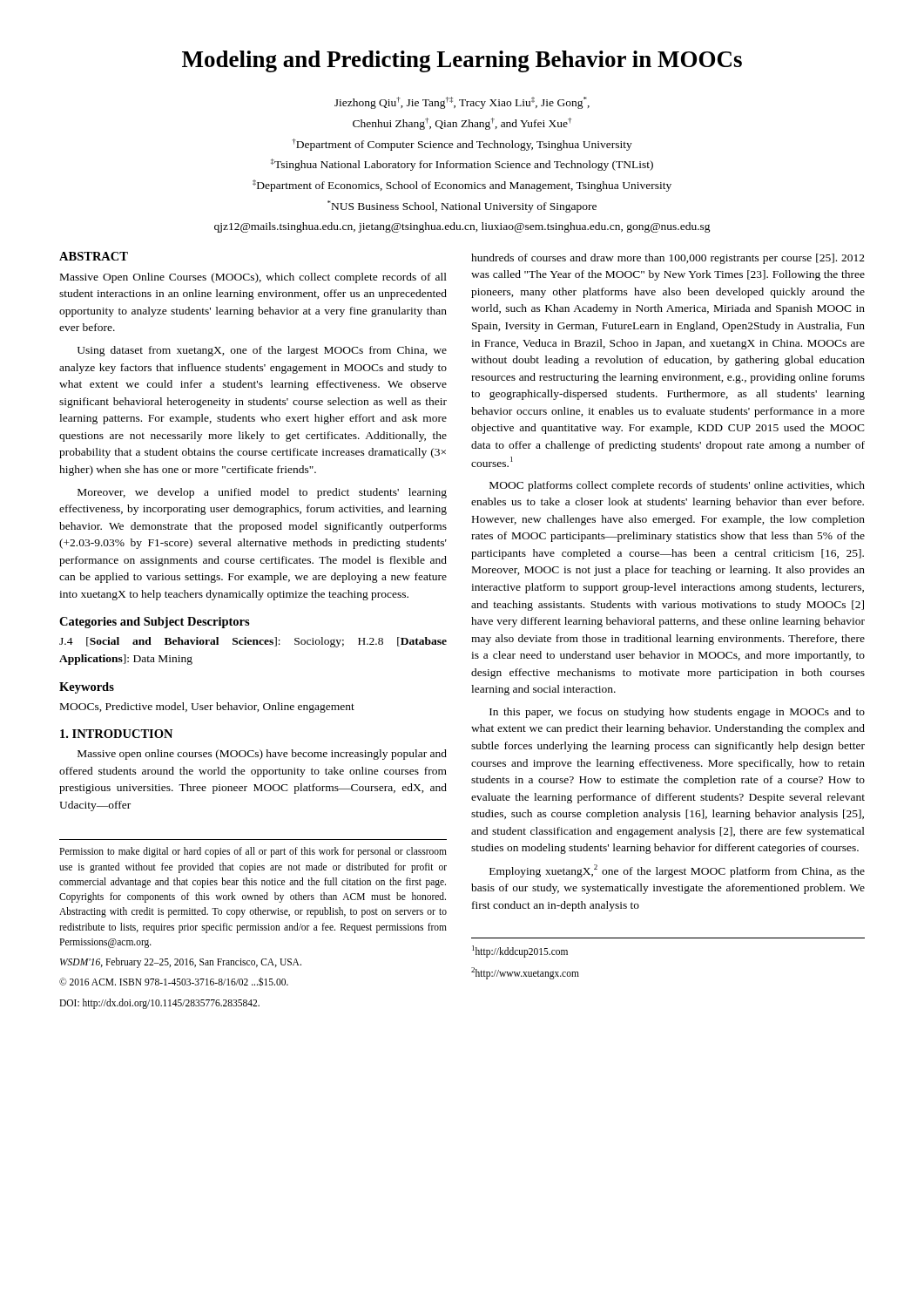Locate the text block that says "Massive open online"

tap(253, 779)
